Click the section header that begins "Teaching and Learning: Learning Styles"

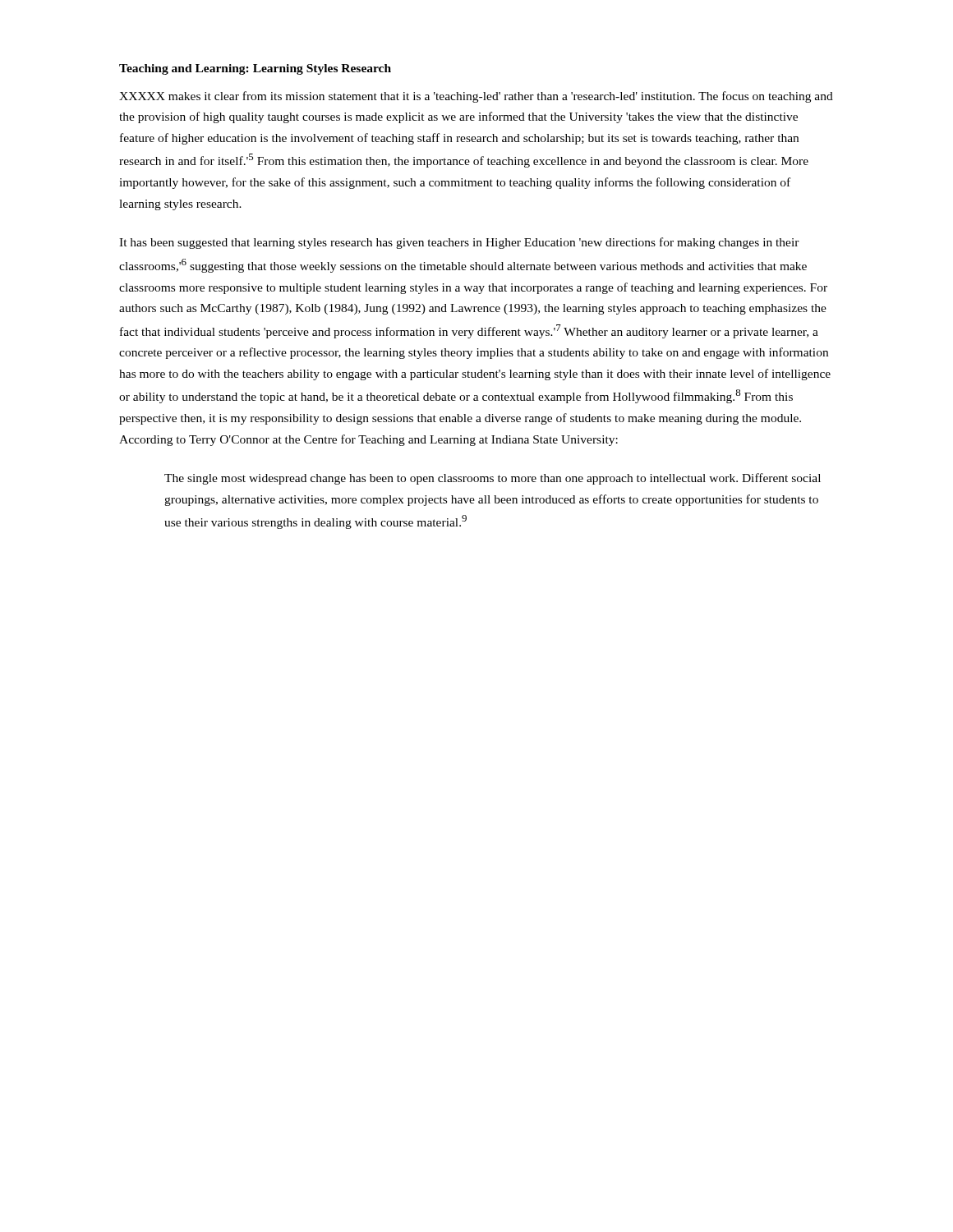pyautogui.click(x=255, y=68)
